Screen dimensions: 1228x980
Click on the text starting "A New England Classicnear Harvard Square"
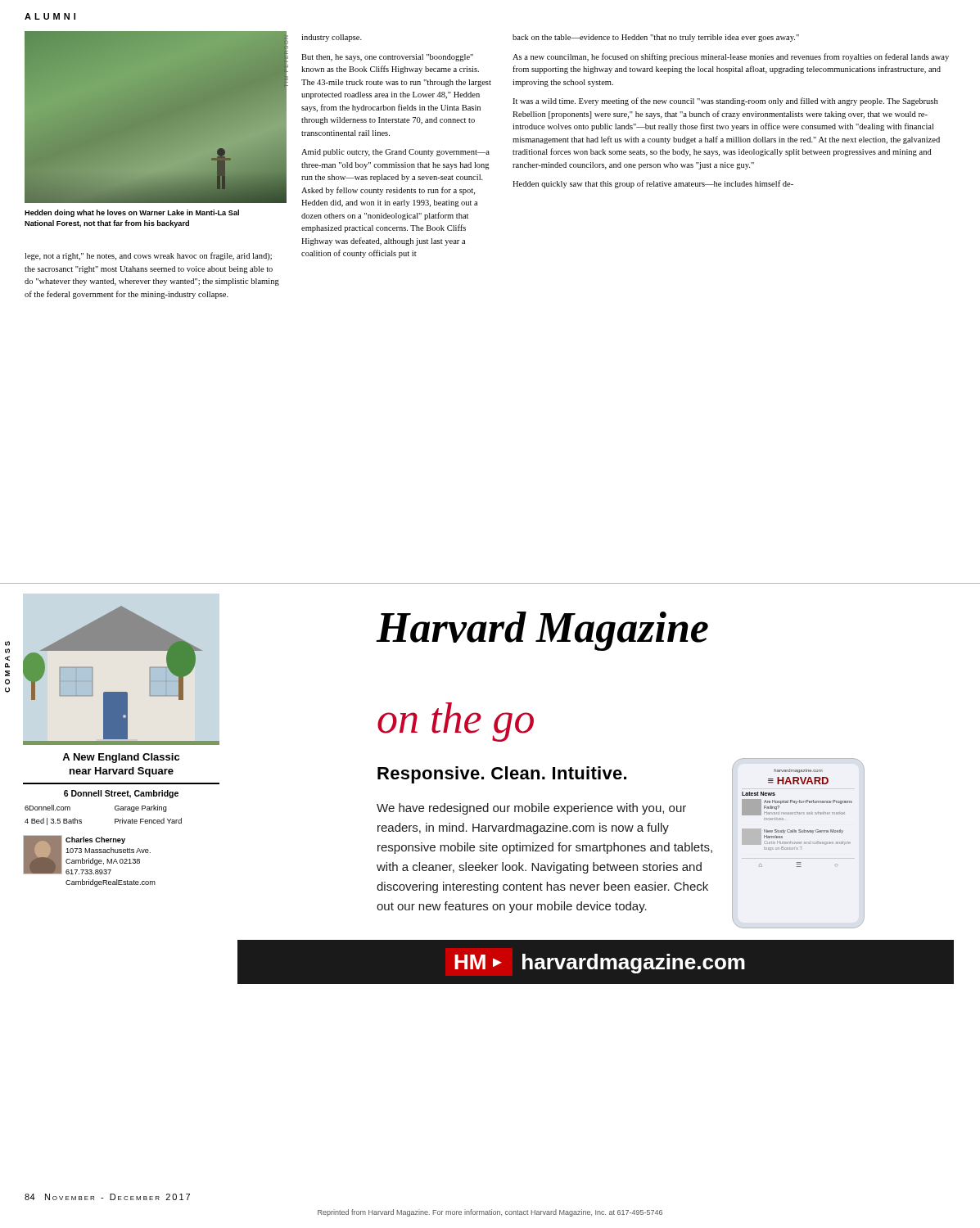tap(121, 764)
